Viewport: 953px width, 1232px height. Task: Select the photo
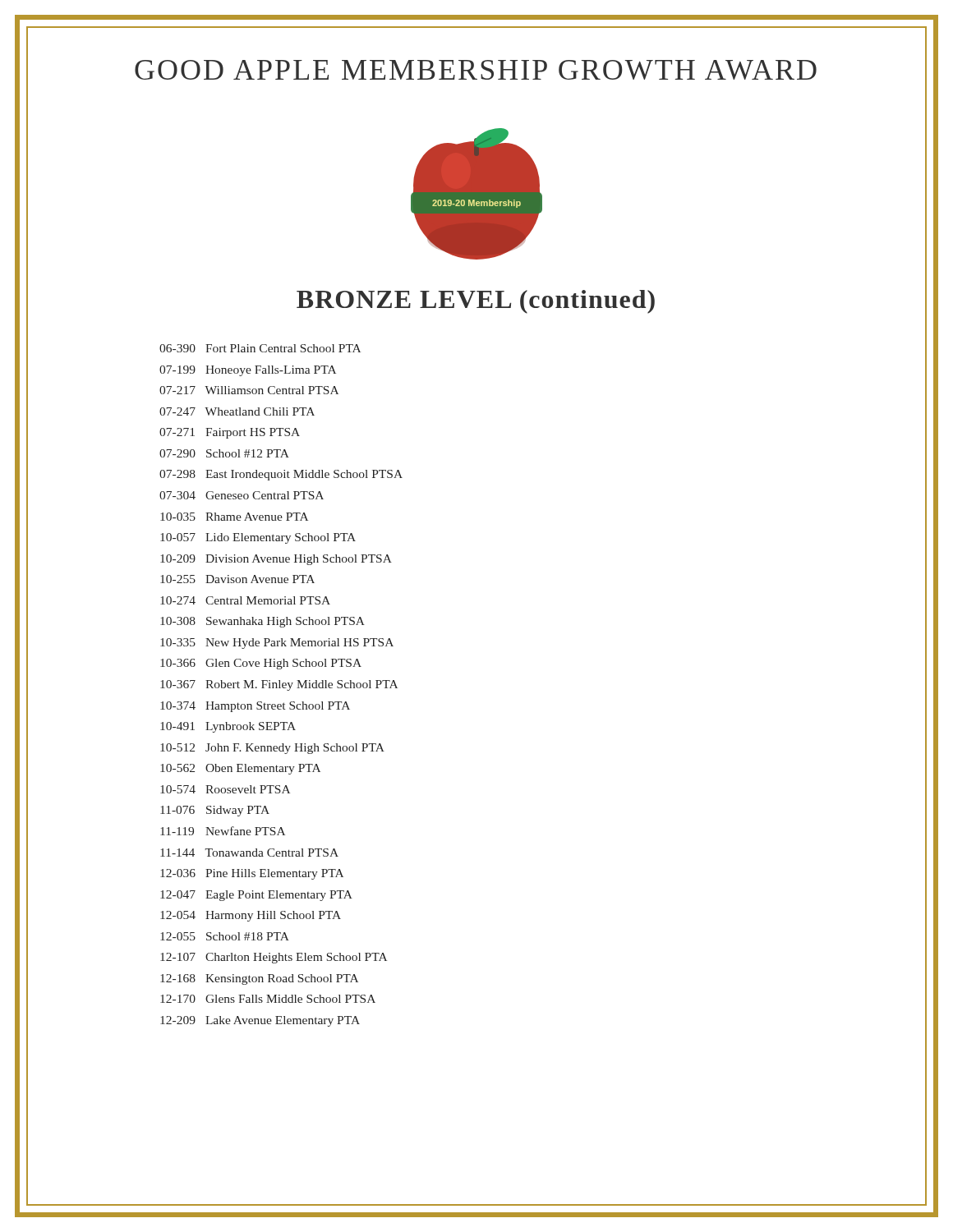(x=476, y=186)
